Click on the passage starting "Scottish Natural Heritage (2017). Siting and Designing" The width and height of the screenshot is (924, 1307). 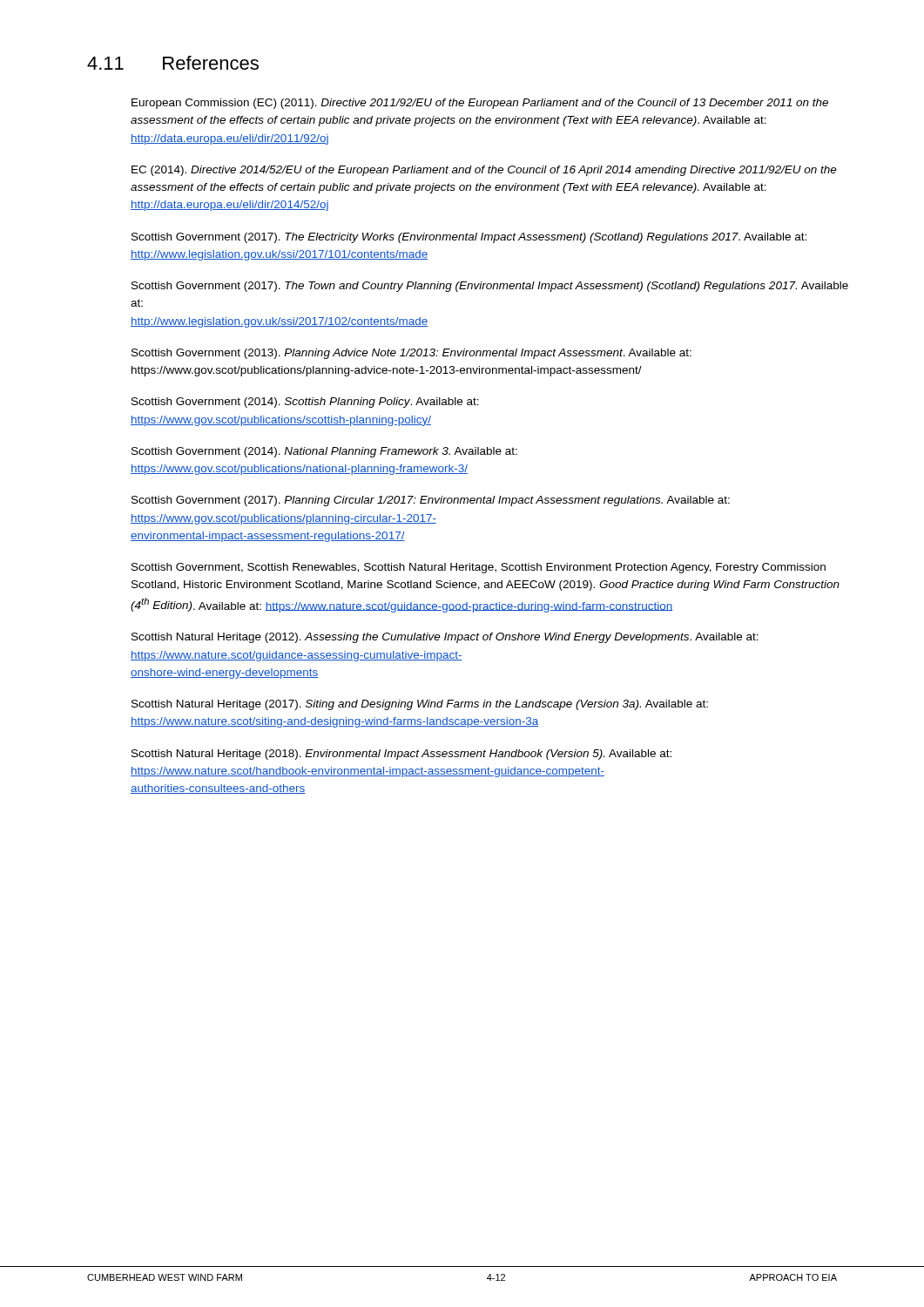click(x=420, y=712)
